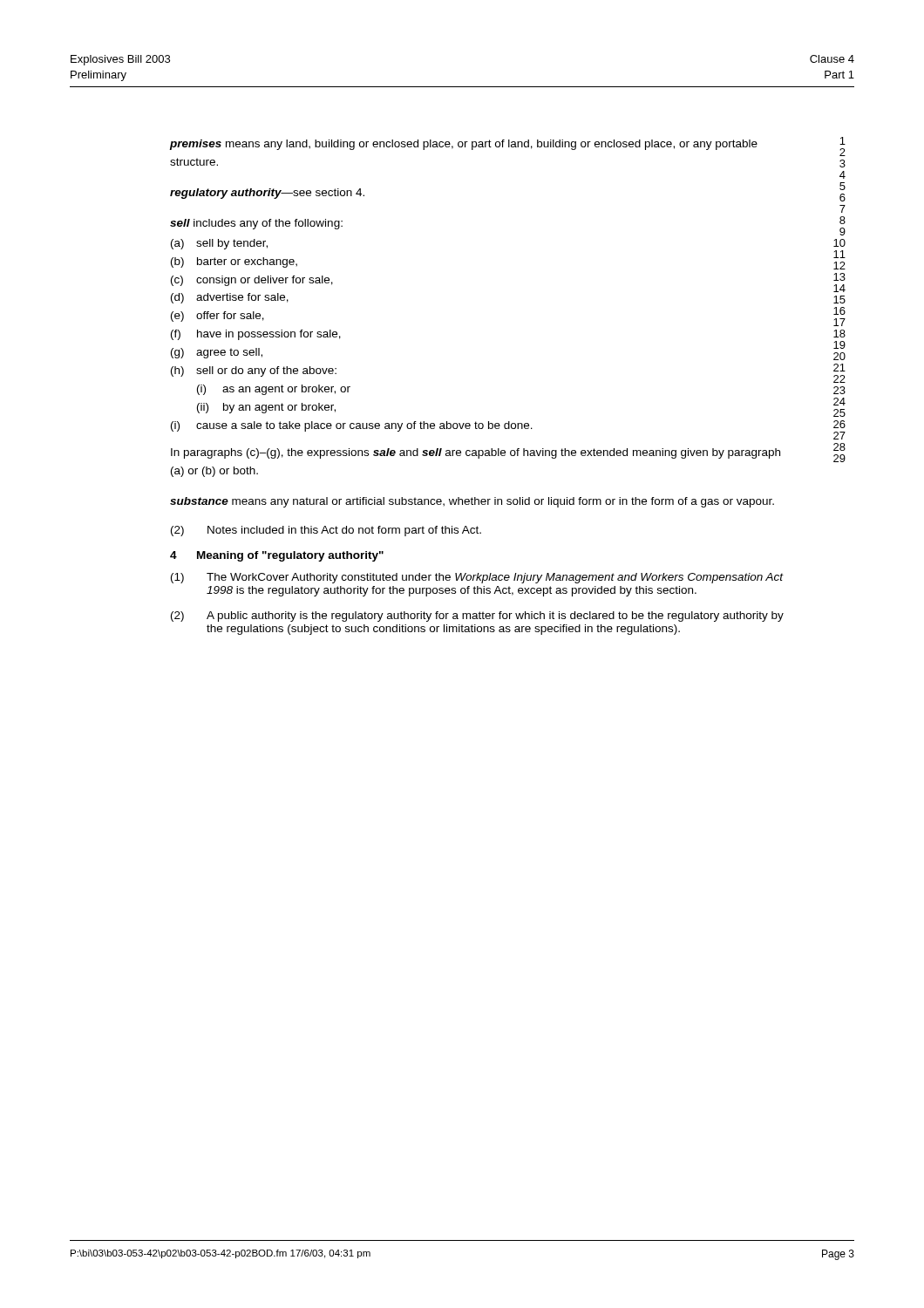Where does it say "(i) as an agent or broker, or"?

coord(273,389)
